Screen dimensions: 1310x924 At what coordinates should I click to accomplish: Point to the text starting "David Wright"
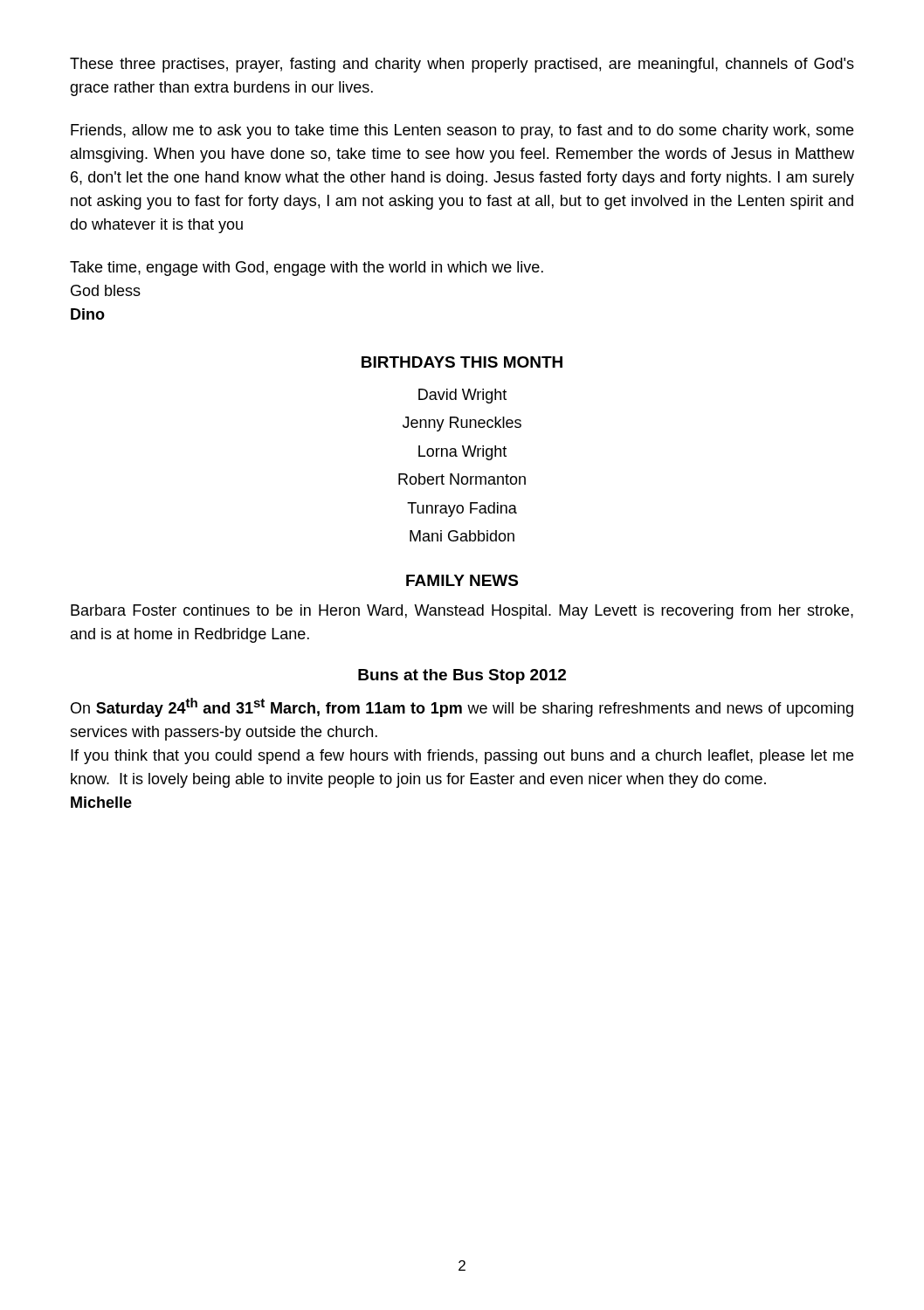point(462,395)
